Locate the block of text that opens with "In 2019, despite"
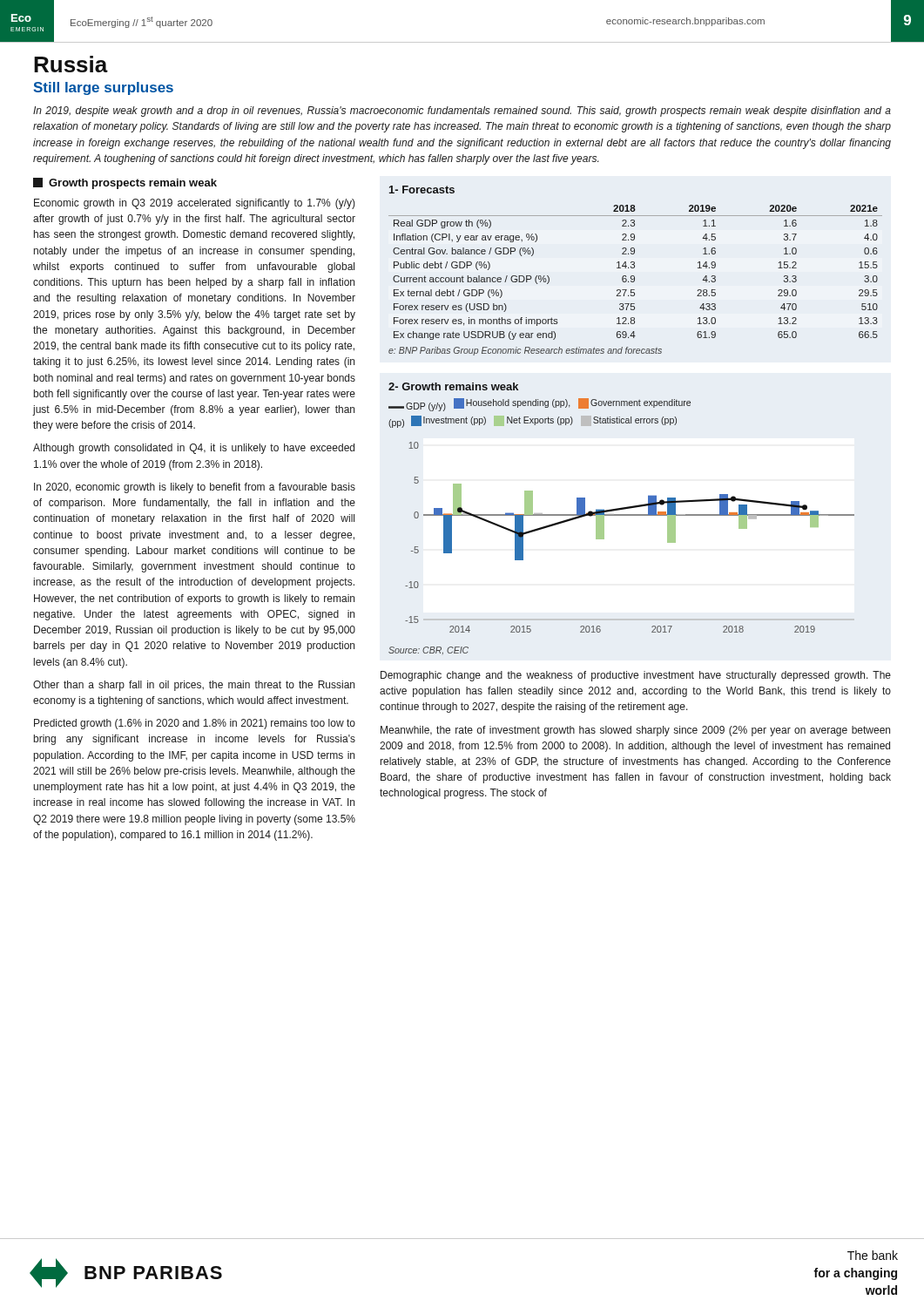The width and height of the screenshot is (924, 1307). (462, 135)
